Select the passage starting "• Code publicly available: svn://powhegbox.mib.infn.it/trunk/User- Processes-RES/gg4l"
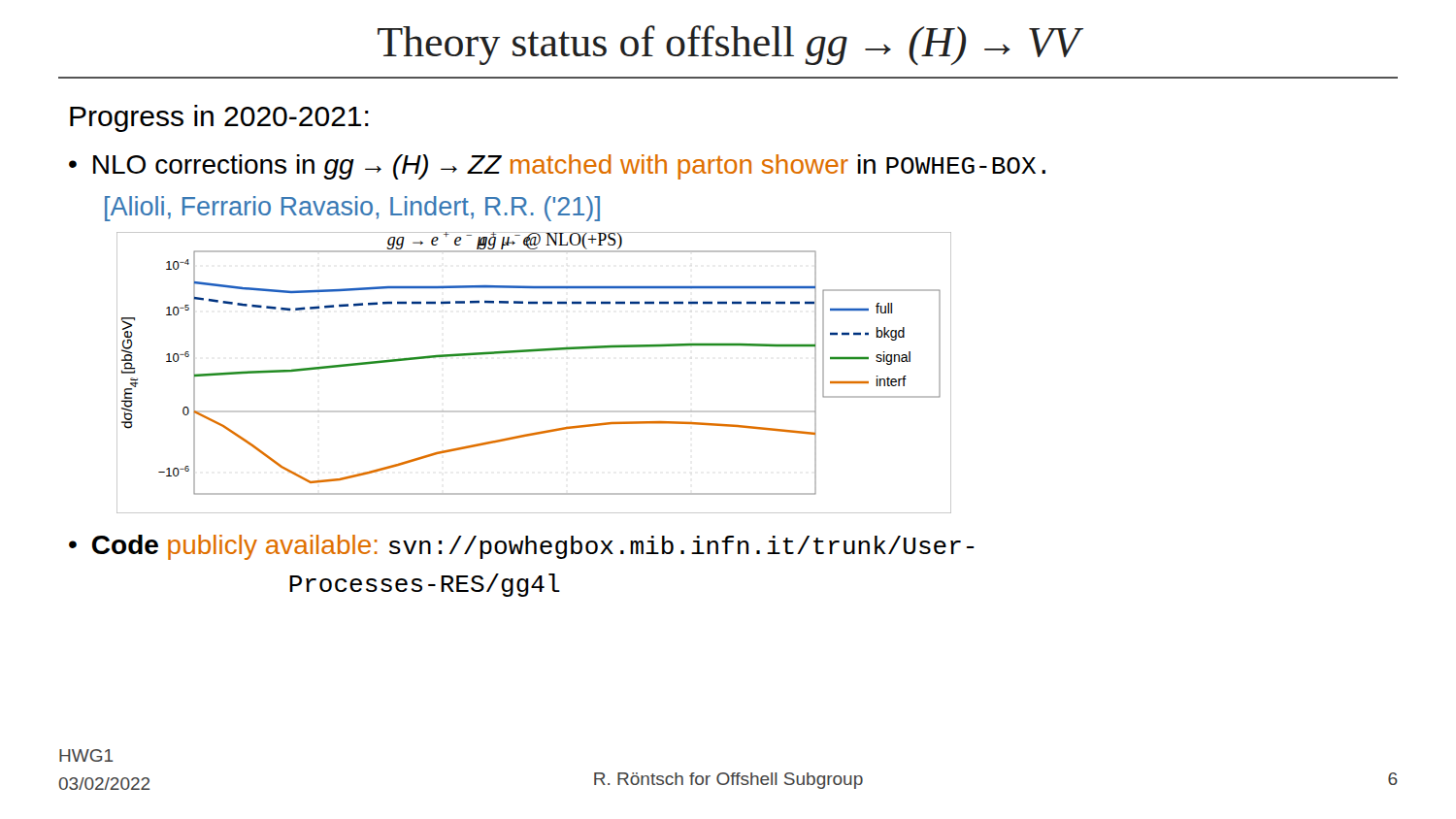 point(523,565)
